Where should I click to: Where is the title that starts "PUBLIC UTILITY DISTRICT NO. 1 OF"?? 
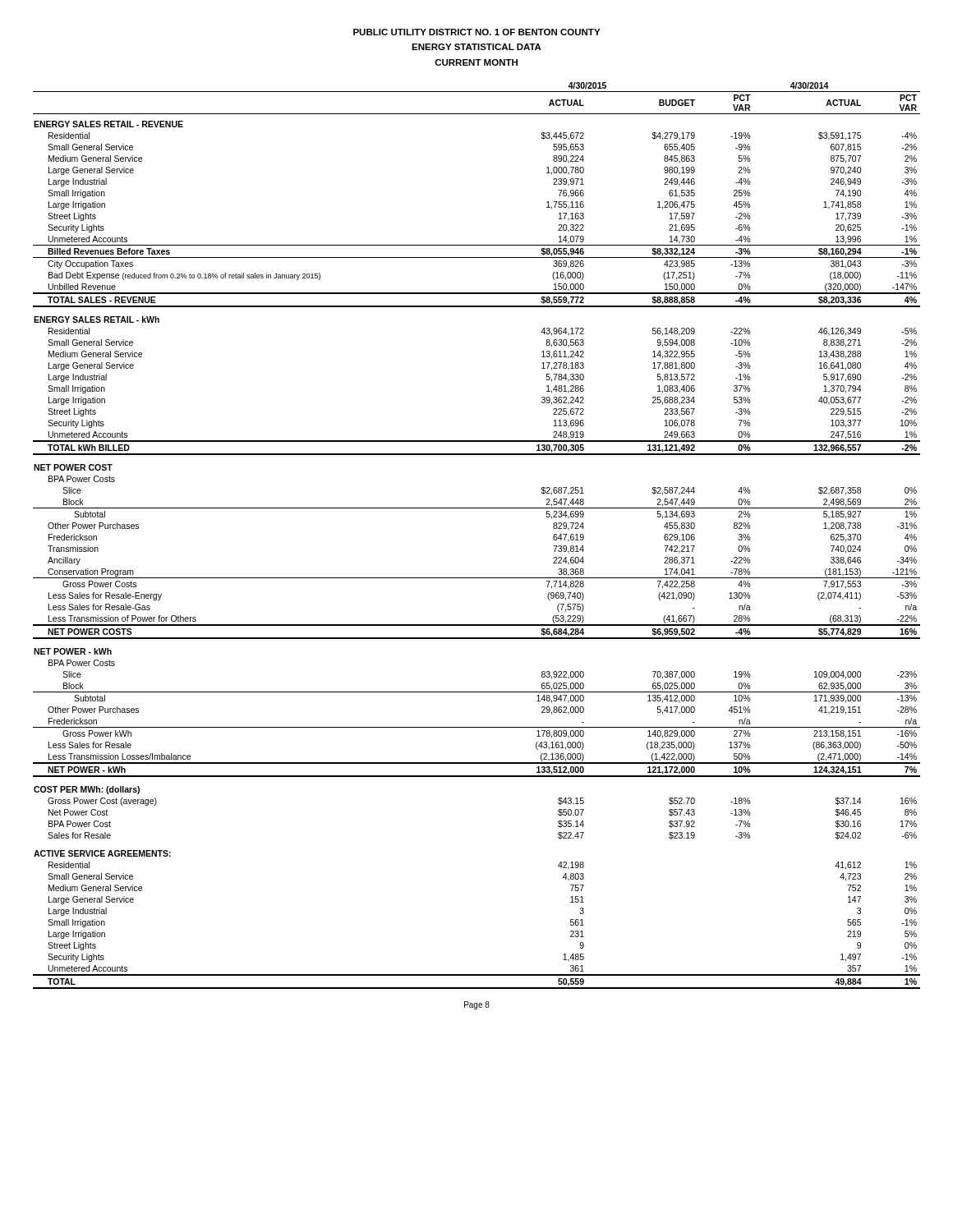(476, 47)
